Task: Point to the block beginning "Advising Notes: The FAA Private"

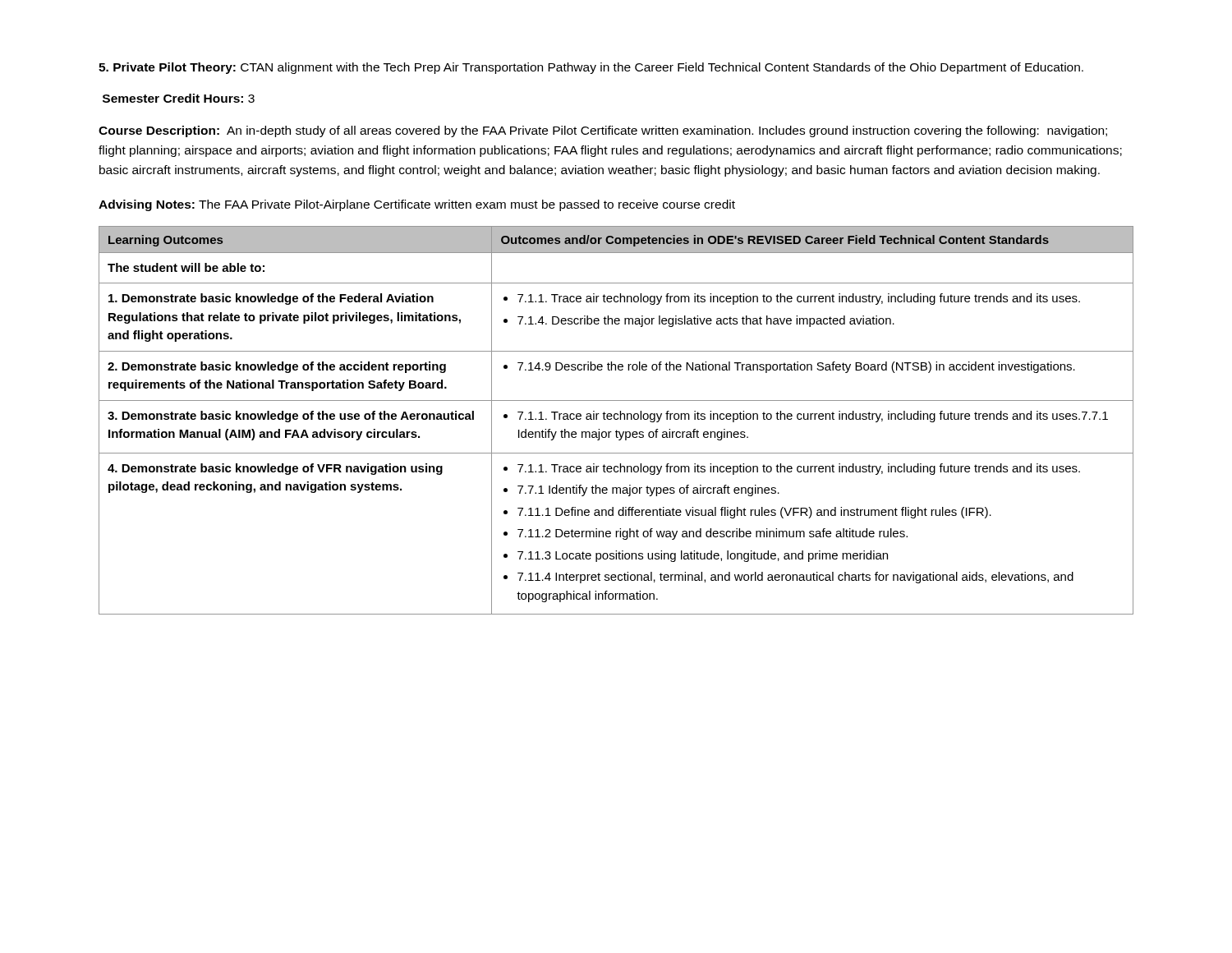Action: tap(417, 204)
